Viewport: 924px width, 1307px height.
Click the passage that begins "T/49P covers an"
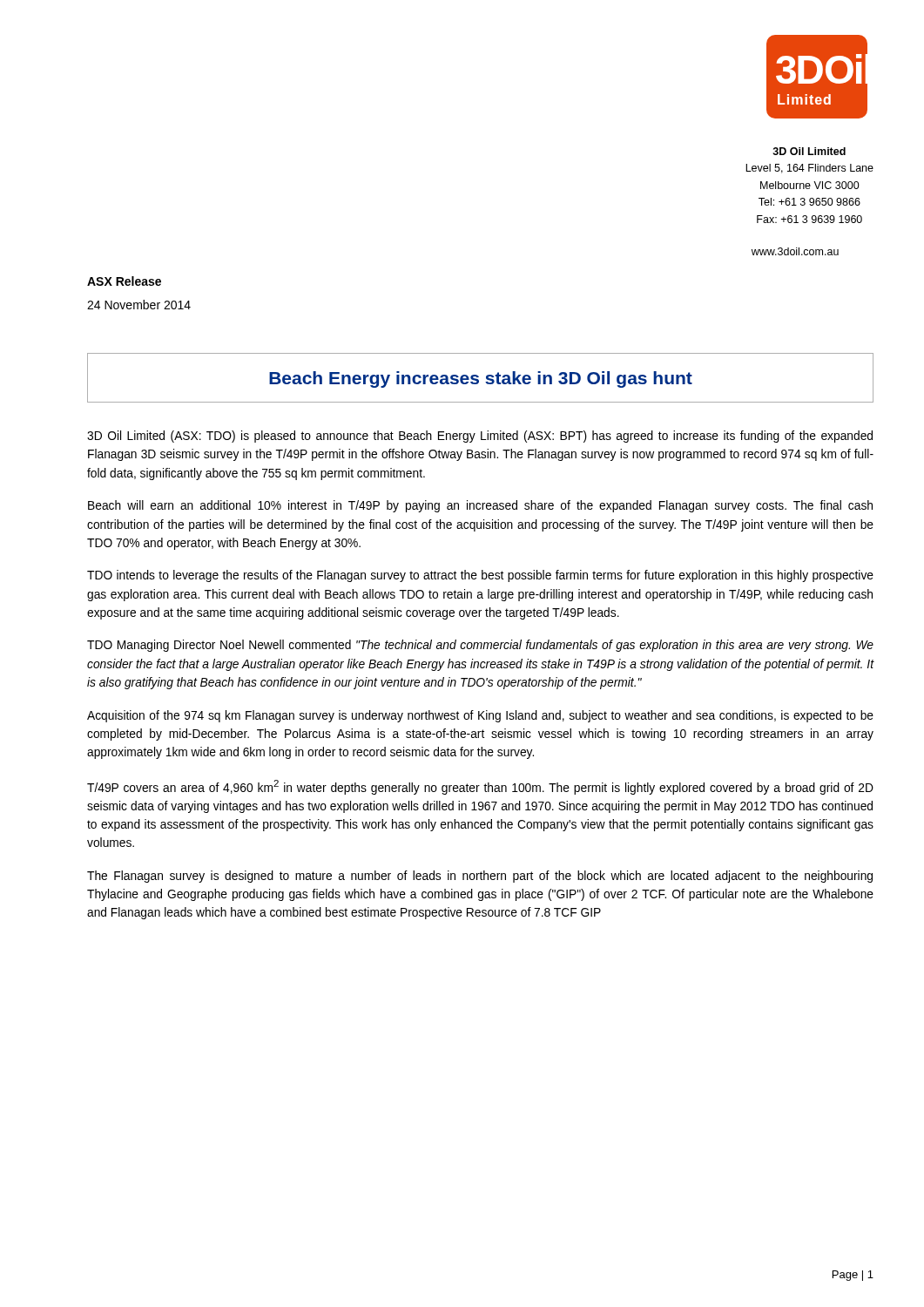(480, 814)
